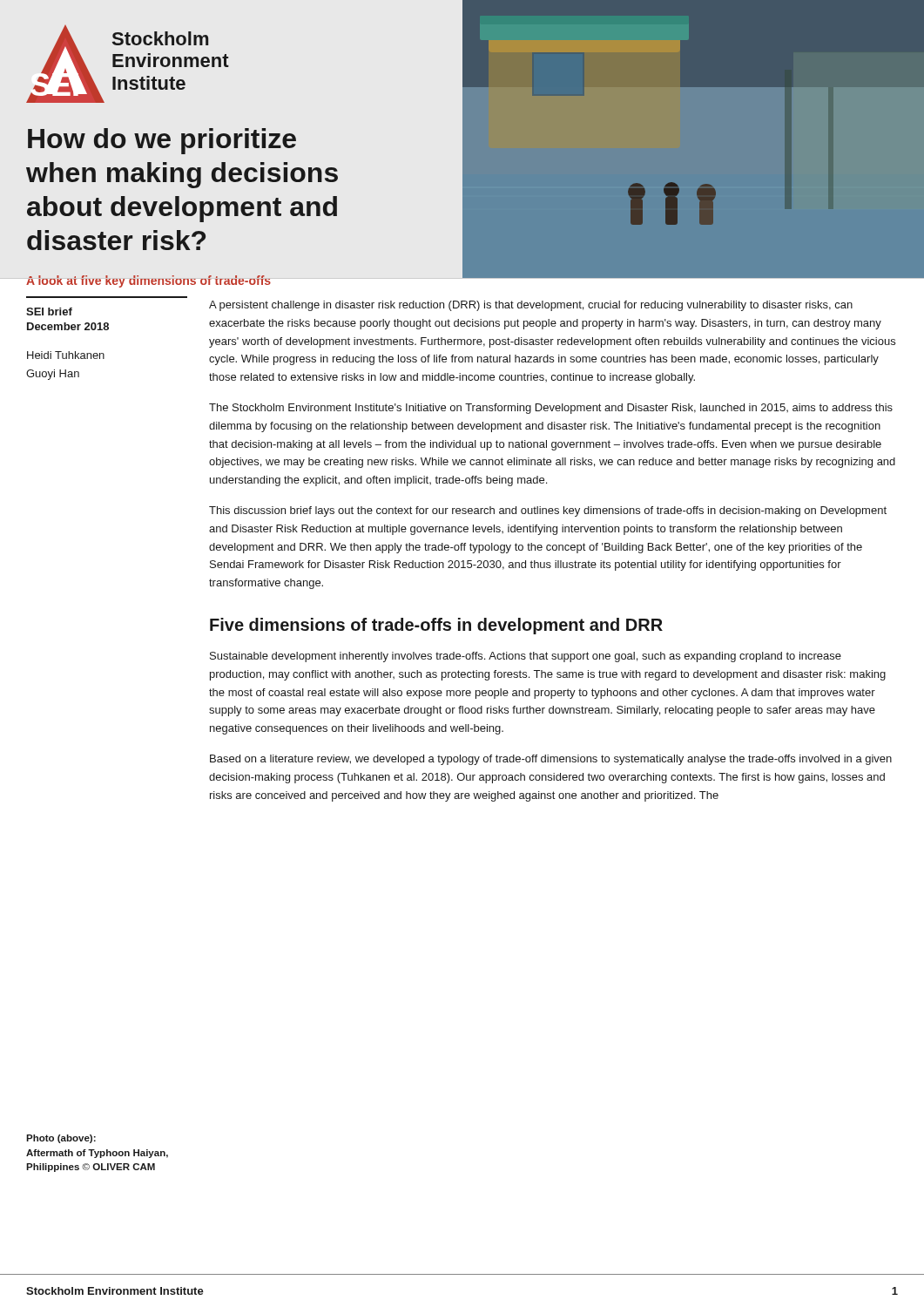
Task: Select the text block starting "The Stockholm Environment Institute's Initiative"
Action: point(552,444)
